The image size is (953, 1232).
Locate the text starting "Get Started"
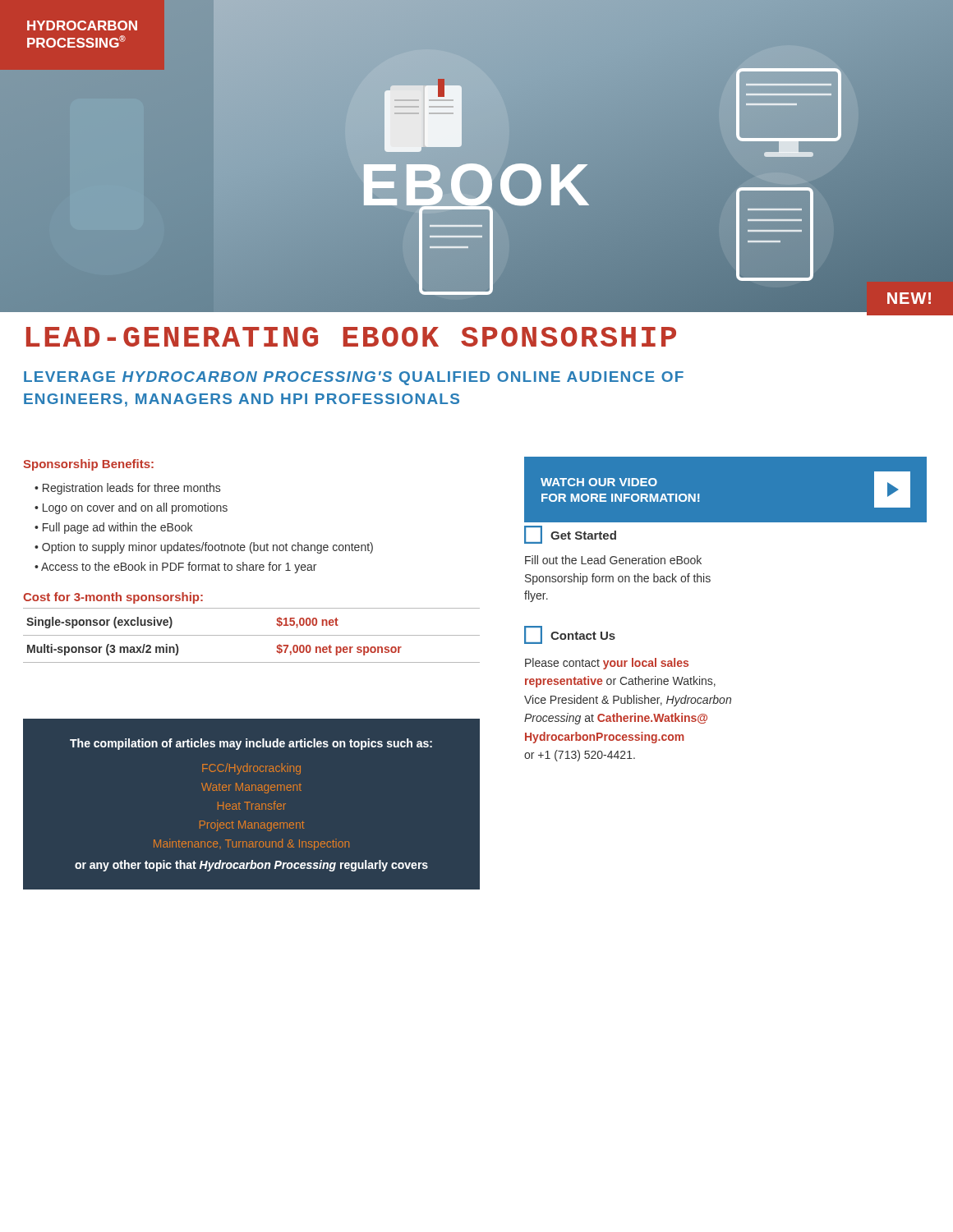[x=571, y=535]
